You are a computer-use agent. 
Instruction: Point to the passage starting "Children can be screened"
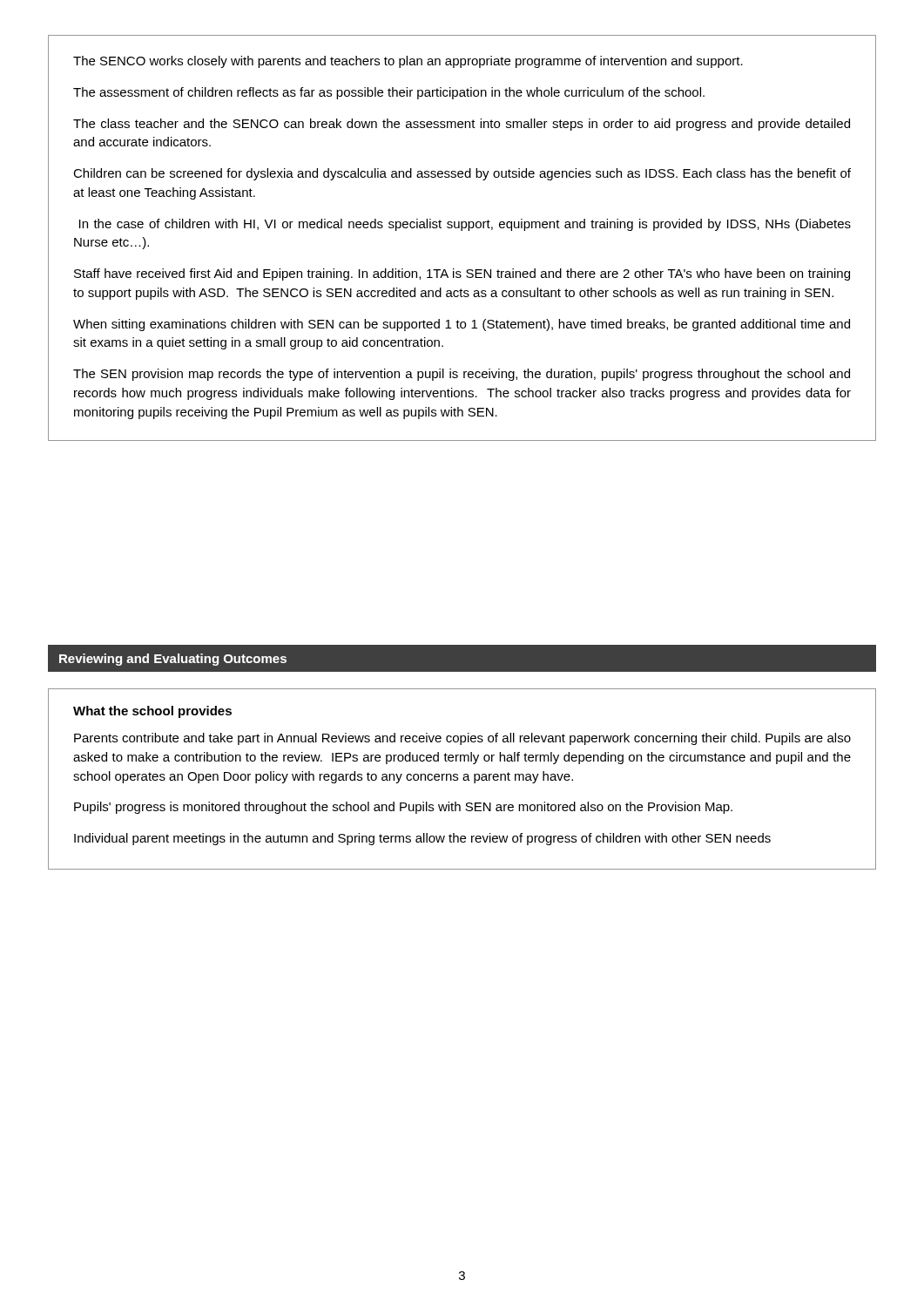462,182
